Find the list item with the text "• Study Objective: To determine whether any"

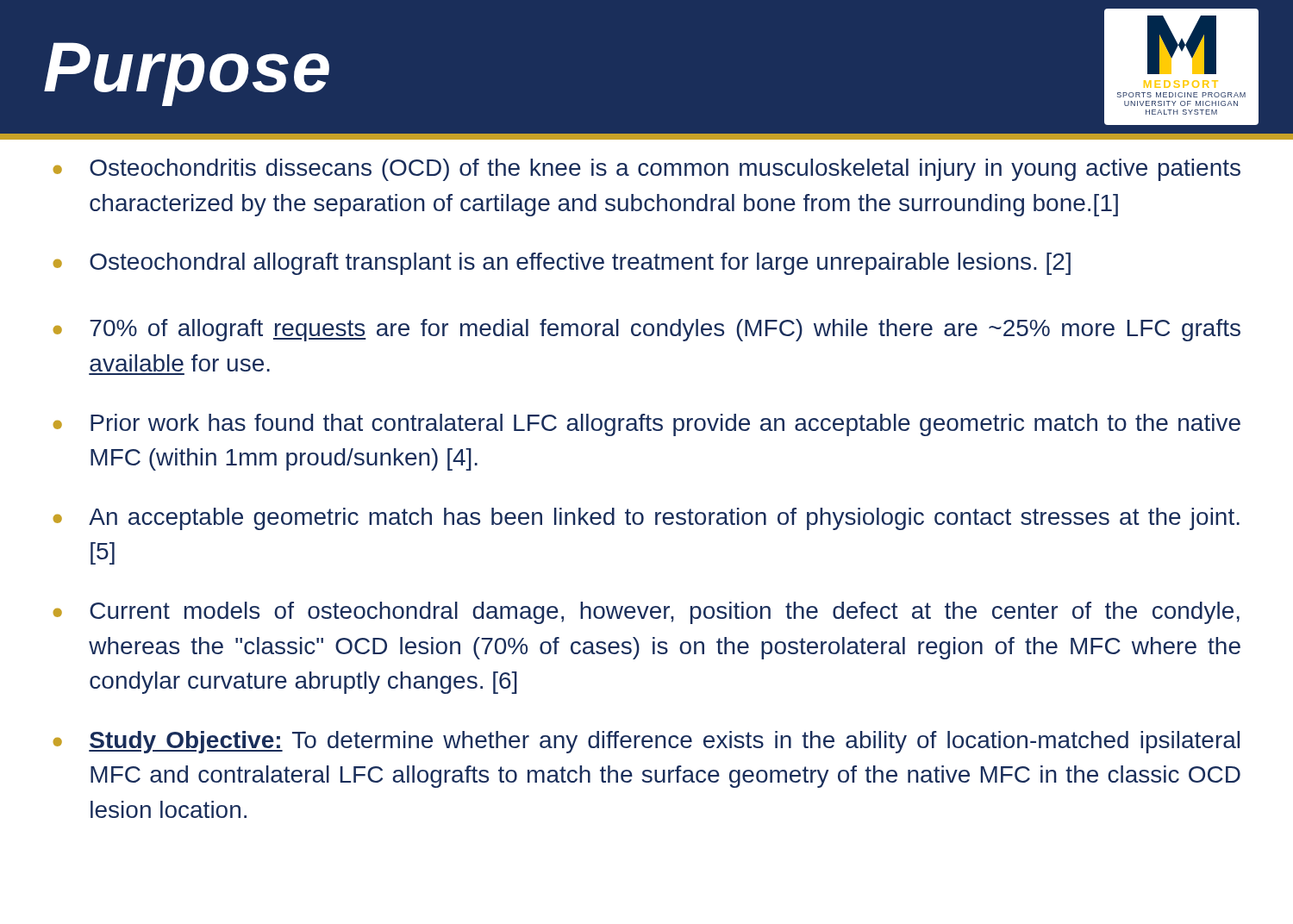pyautogui.click(x=646, y=775)
